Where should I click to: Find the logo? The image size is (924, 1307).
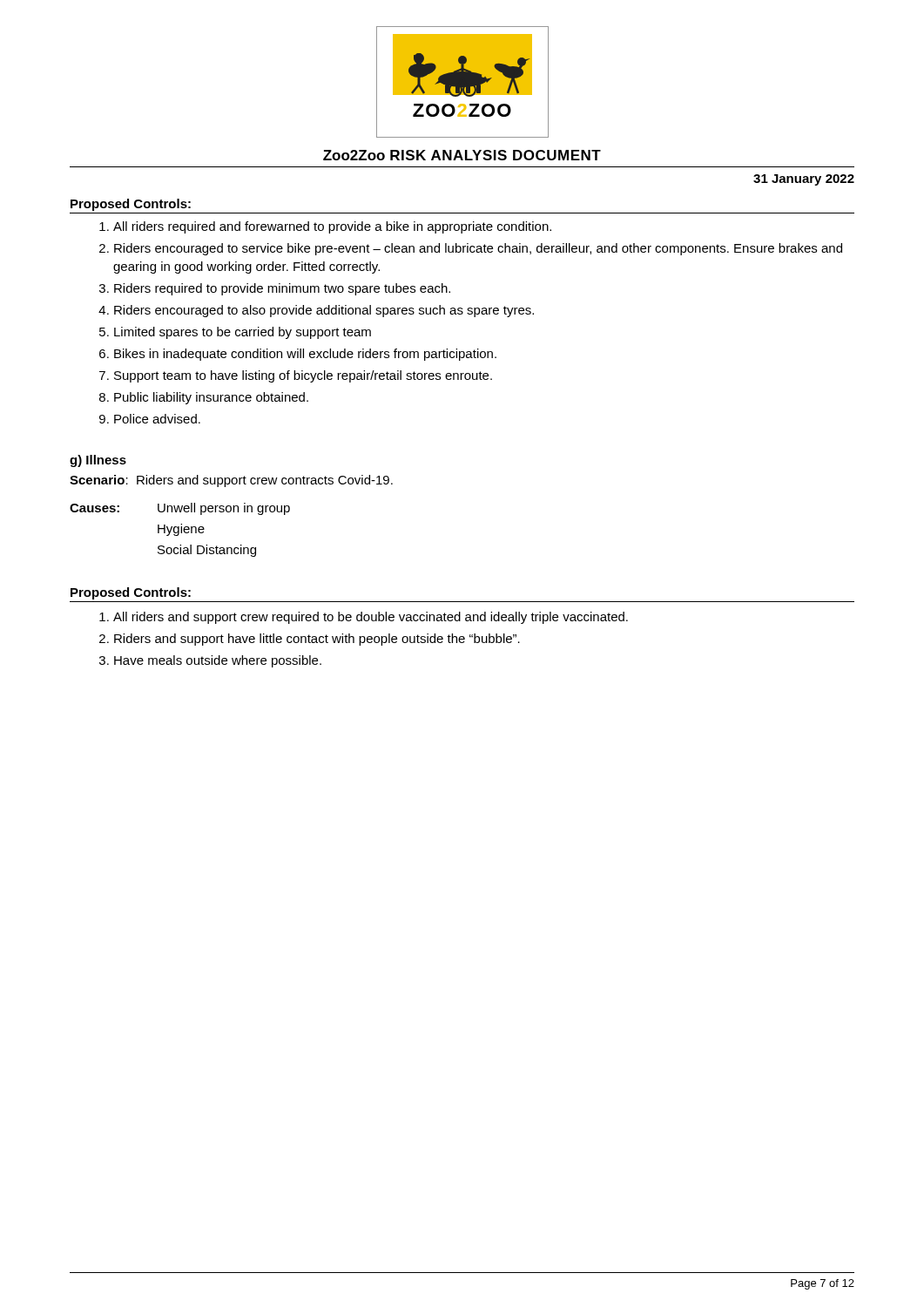pos(462,83)
